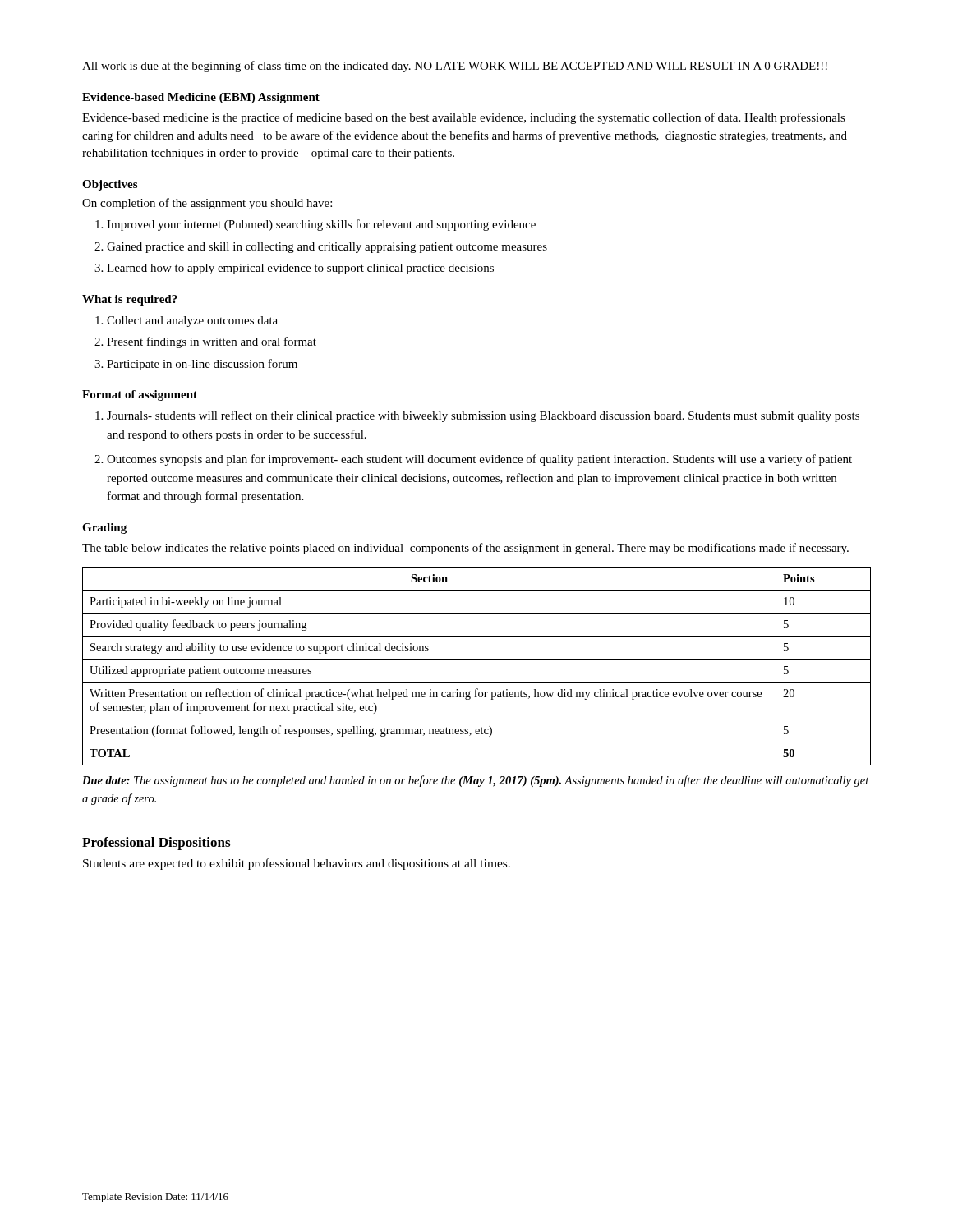953x1232 pixels.
Task: Click on the list item with the text "Journals- students will"
Action: coord(483,425)
